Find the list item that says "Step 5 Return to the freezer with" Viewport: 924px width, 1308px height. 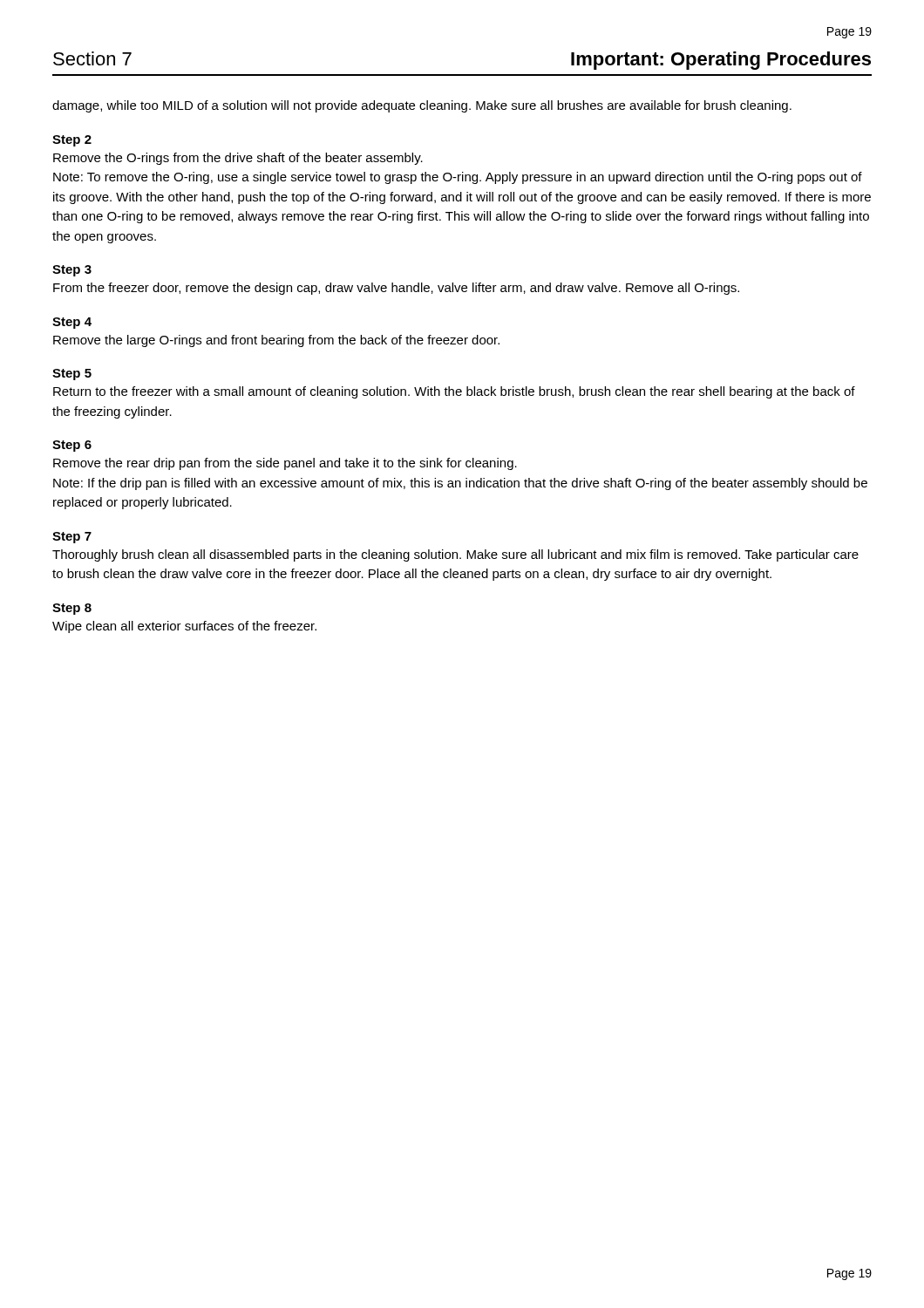(462, 393)
